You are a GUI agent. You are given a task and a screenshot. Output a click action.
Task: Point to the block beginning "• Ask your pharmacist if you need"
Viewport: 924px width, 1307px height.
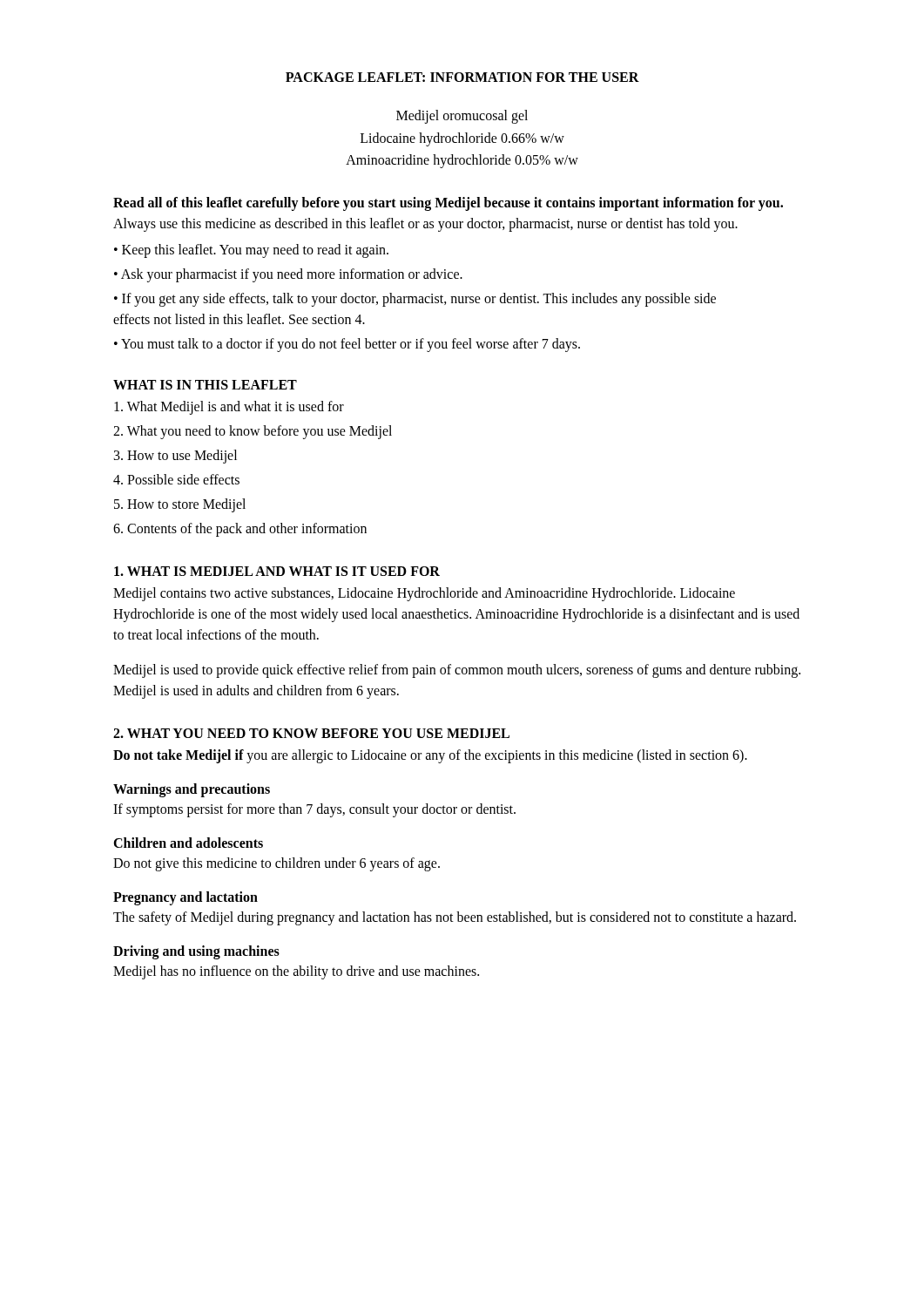pos(288,274)
